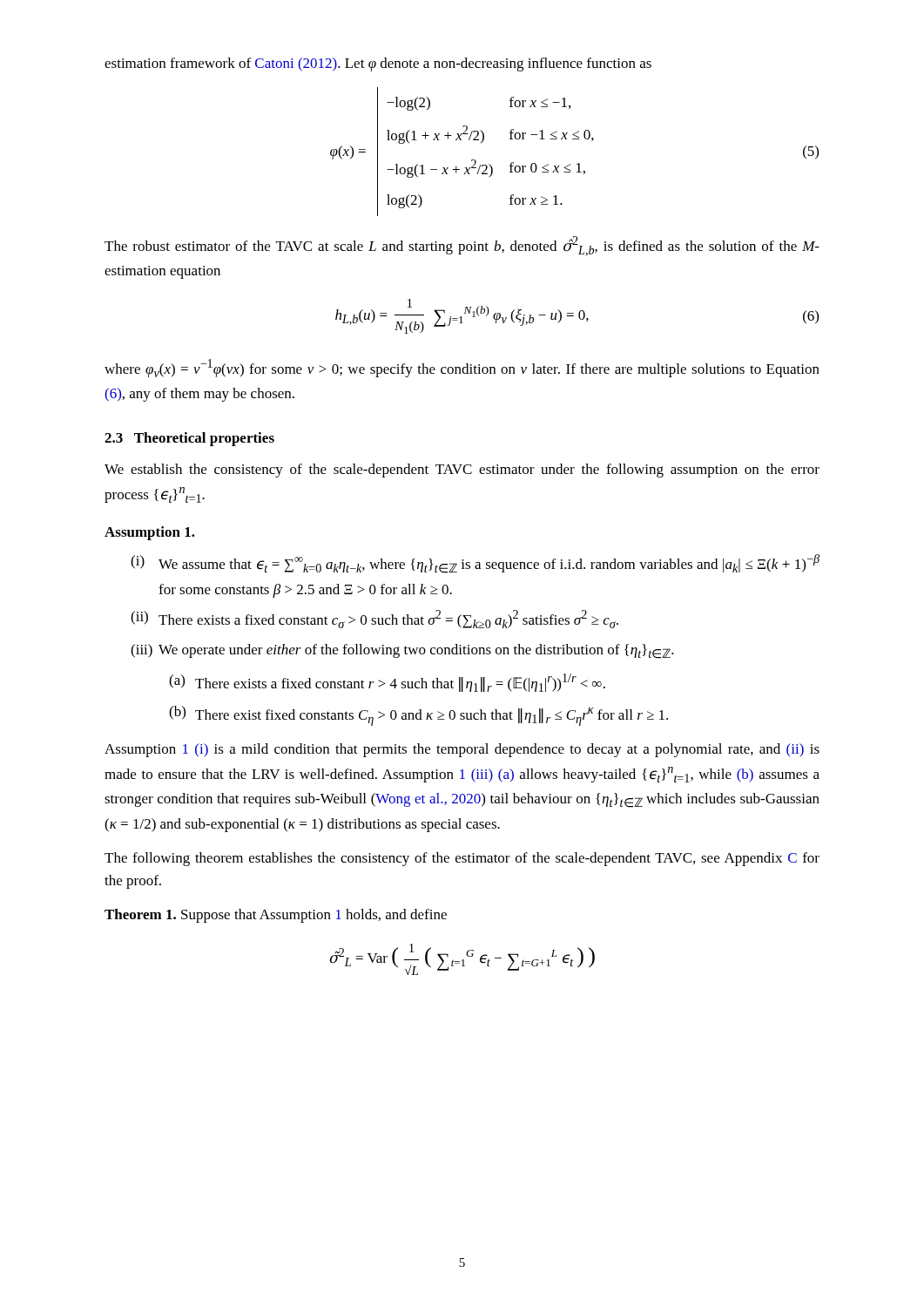Click on the passage starting "estimation framework of Catoni (2012)."
The height and width of the screenshot is (1307, 924).
click(462, 63)
